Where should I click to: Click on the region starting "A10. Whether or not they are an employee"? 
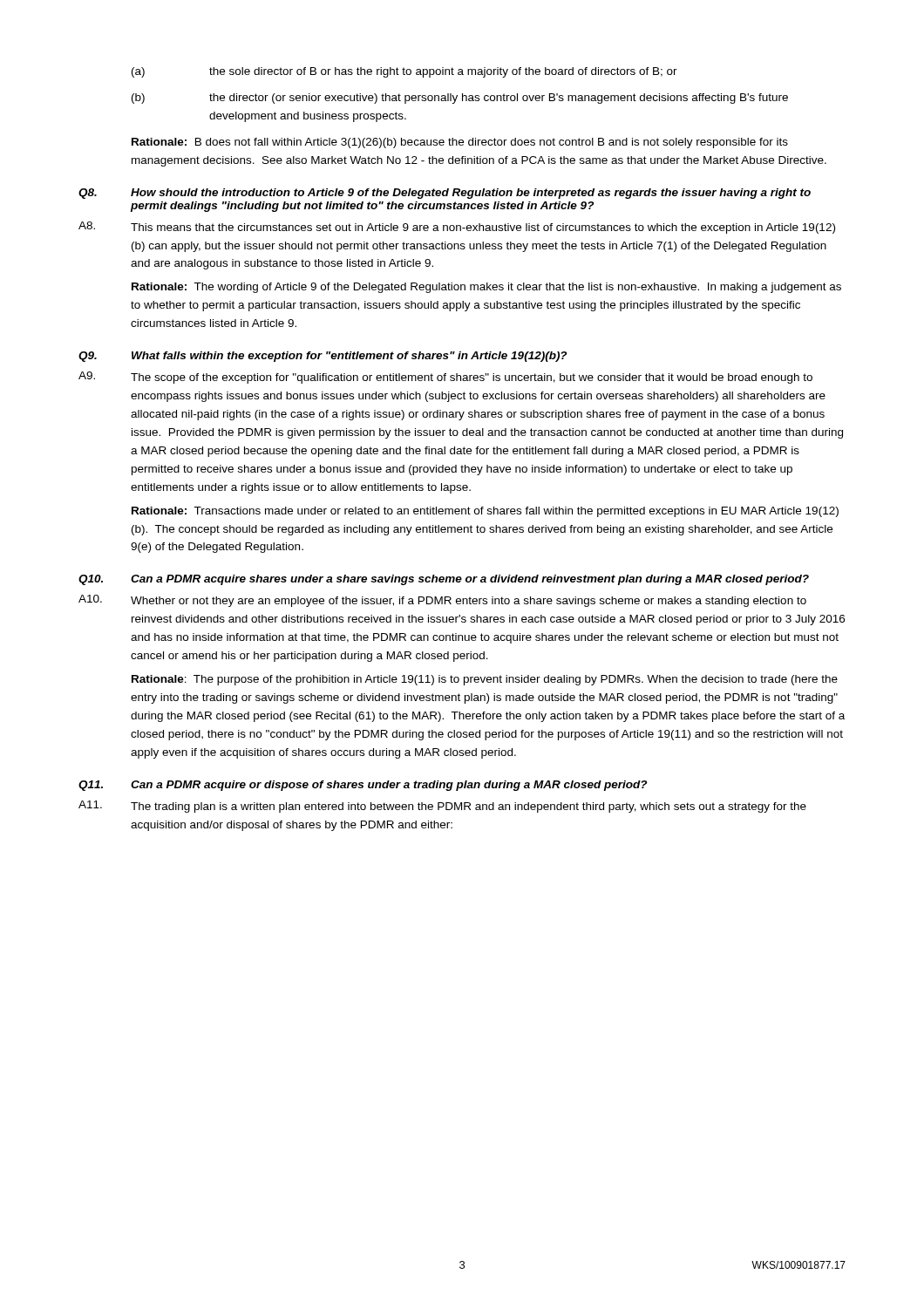click(462, 629)
